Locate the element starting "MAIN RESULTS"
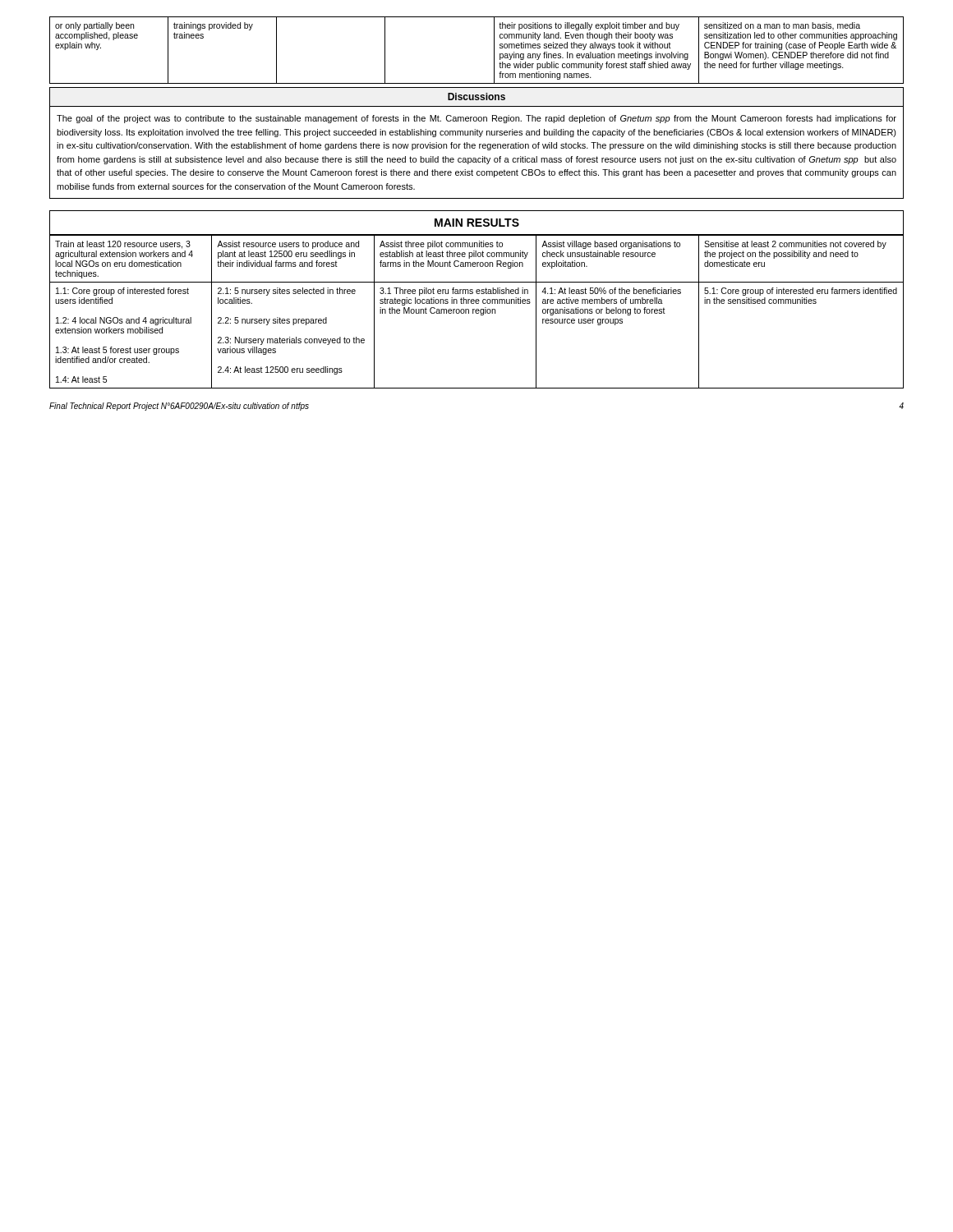953x1232 pixels. [476, 223]
